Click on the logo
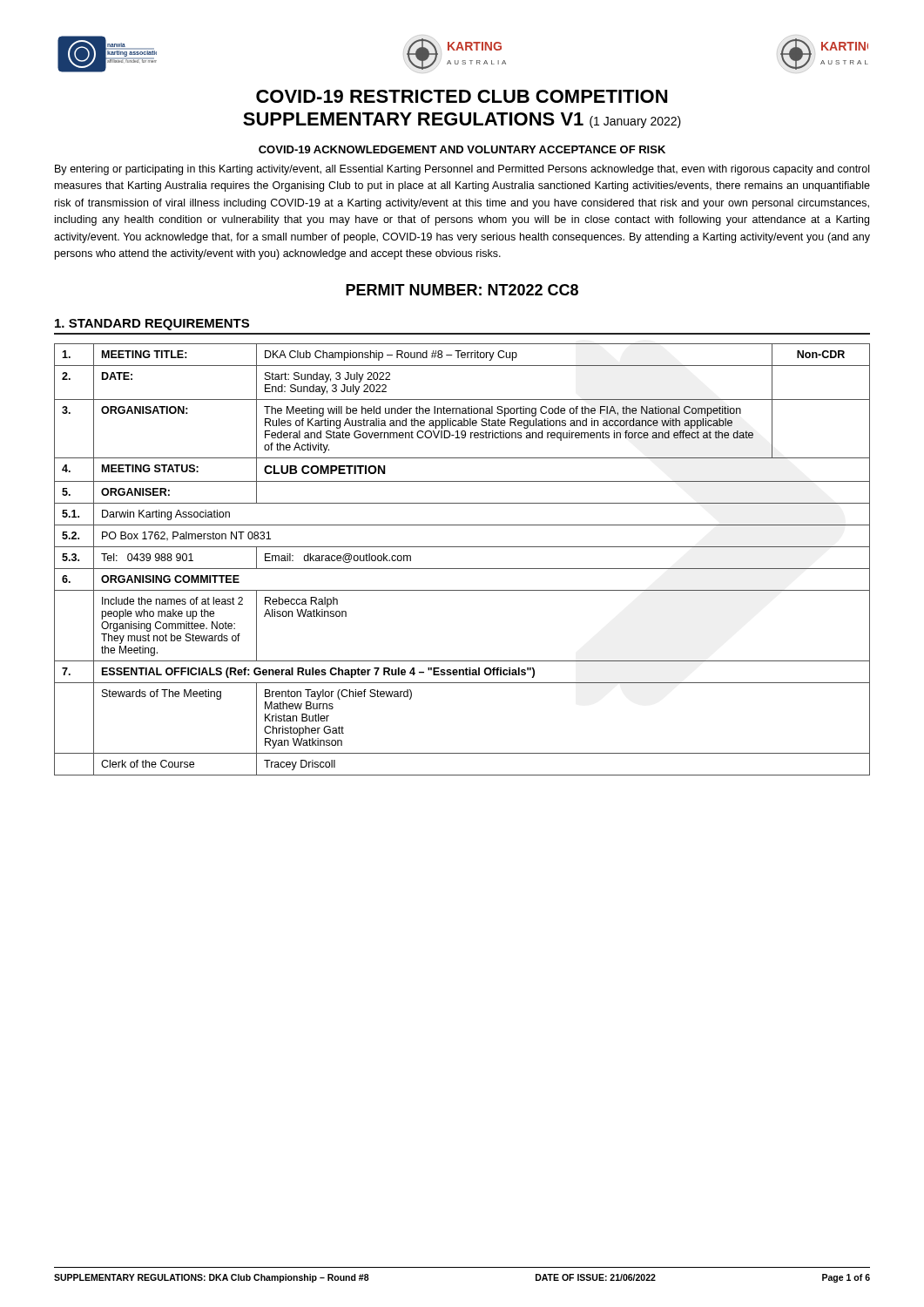This screenshot has width=924, height=1307. pos(462,54)
